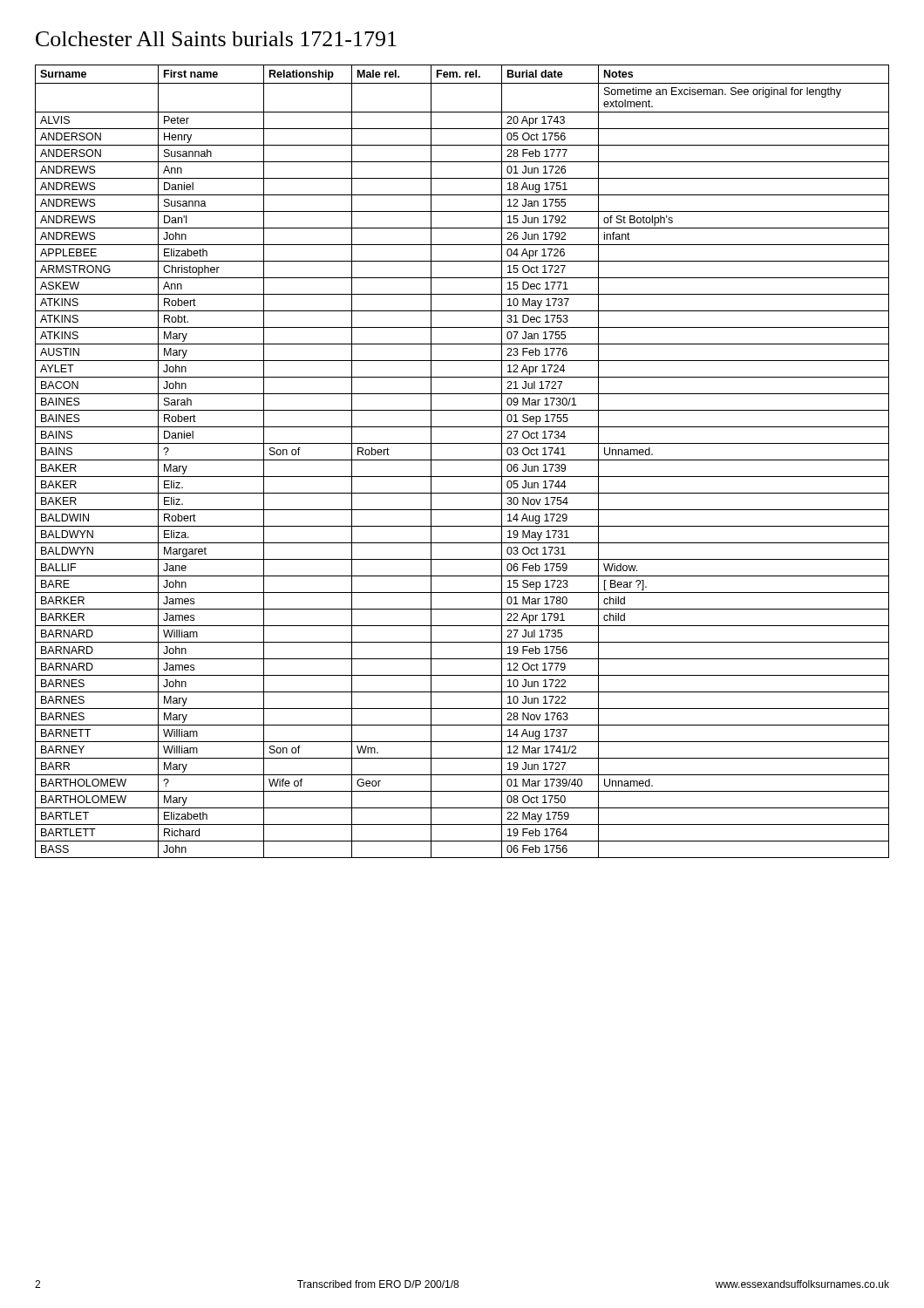
Task: Navigate to the block starting "Colchester All Saints"
Action: (216, 39)
